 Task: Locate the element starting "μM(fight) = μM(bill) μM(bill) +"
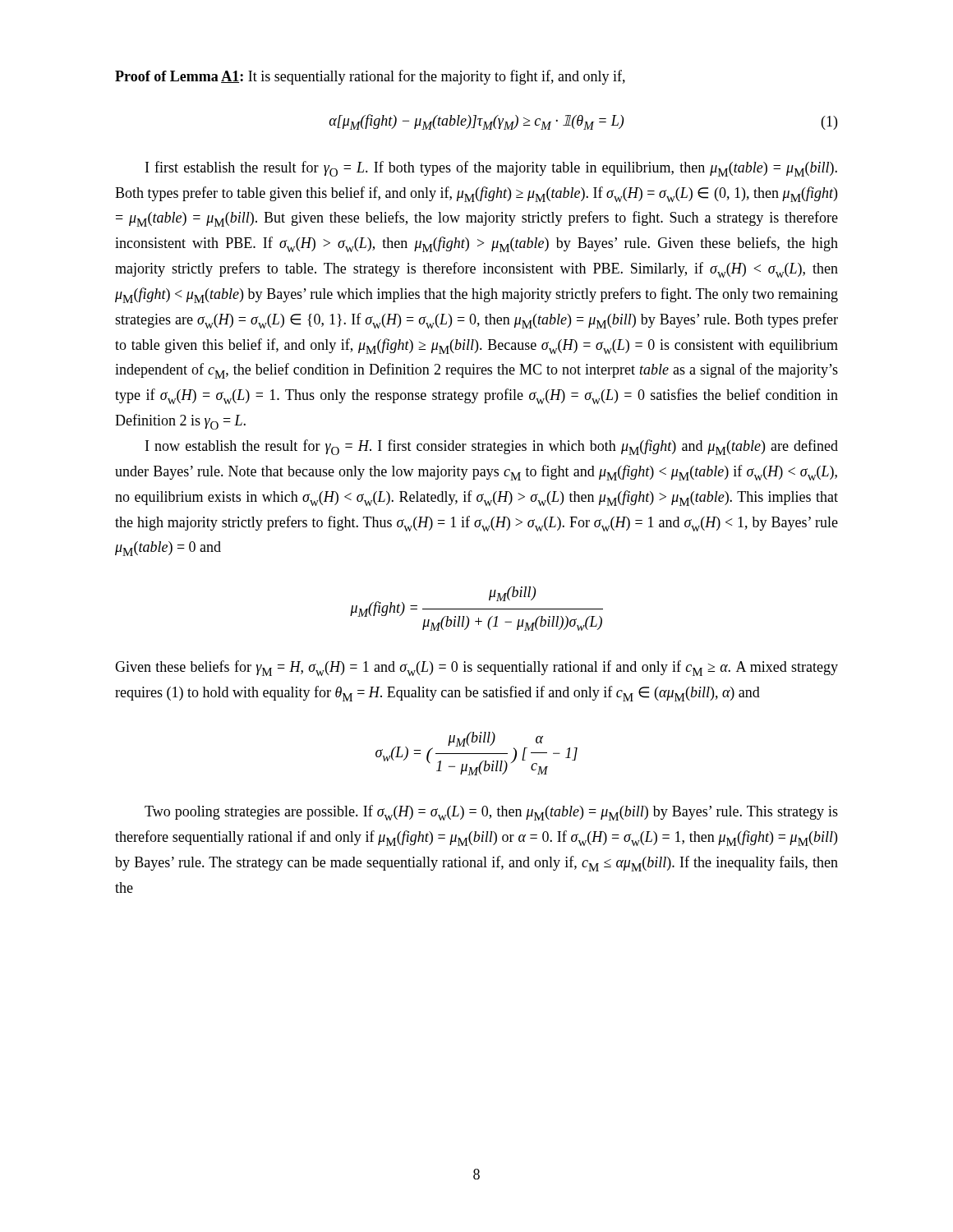coord(476,609)
